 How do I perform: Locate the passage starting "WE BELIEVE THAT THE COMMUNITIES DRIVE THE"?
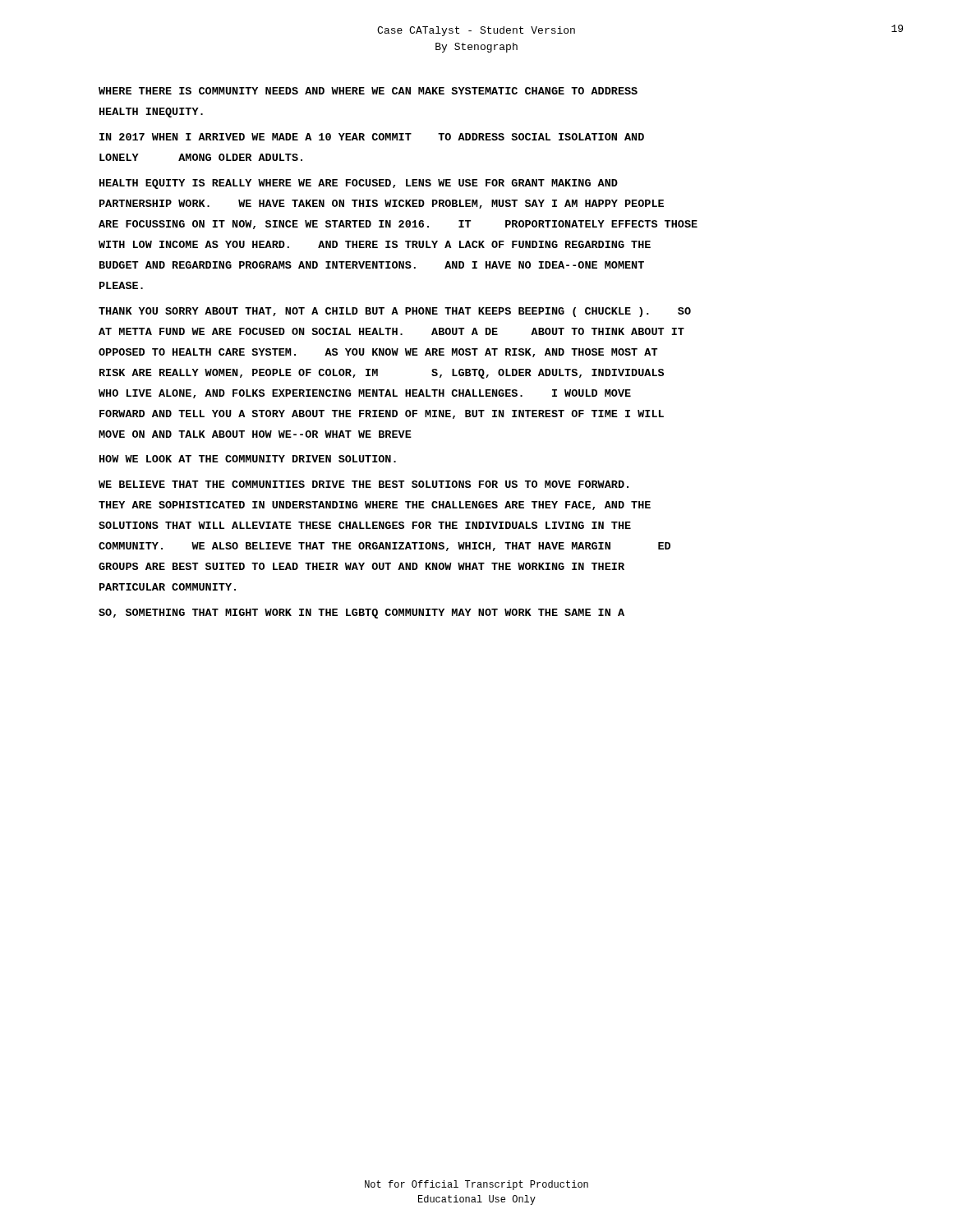tap(385, 537)
